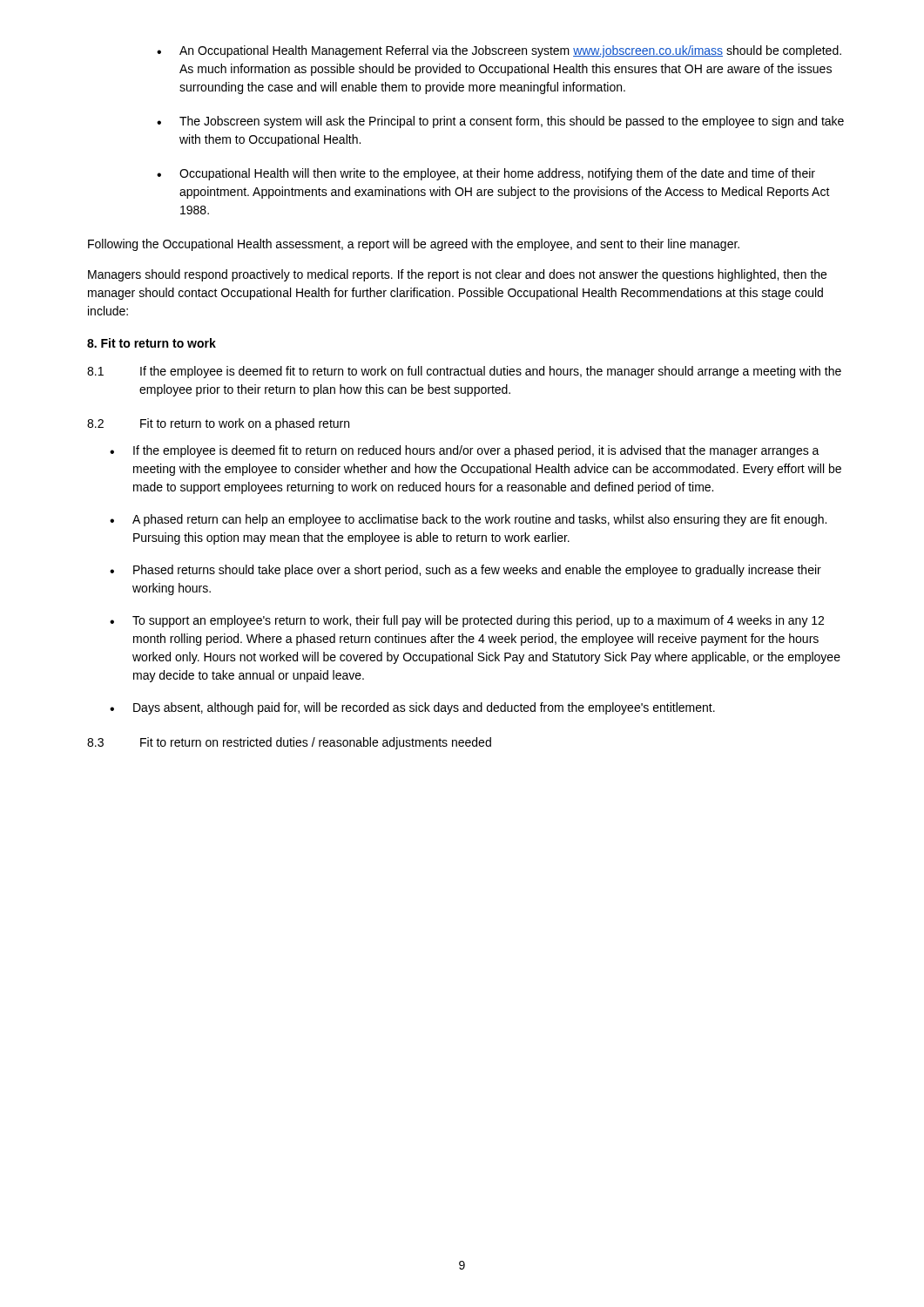Click the passage that begins "1 If the employee"
The width and height of the screenshot is (924, 1307).
[x=466, y=381]
